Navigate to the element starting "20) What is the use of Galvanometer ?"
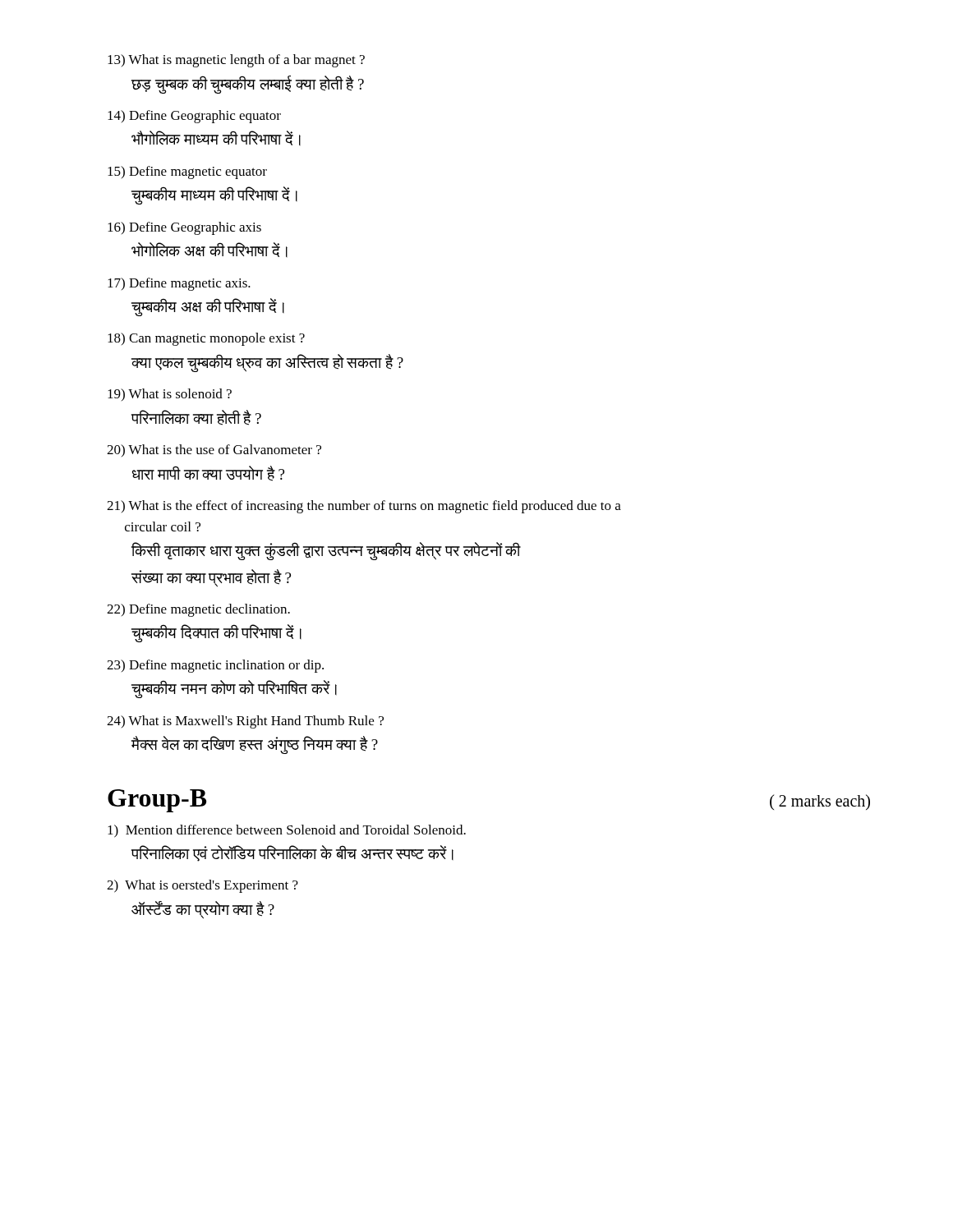953x1232 pixels. coord(214,451)
